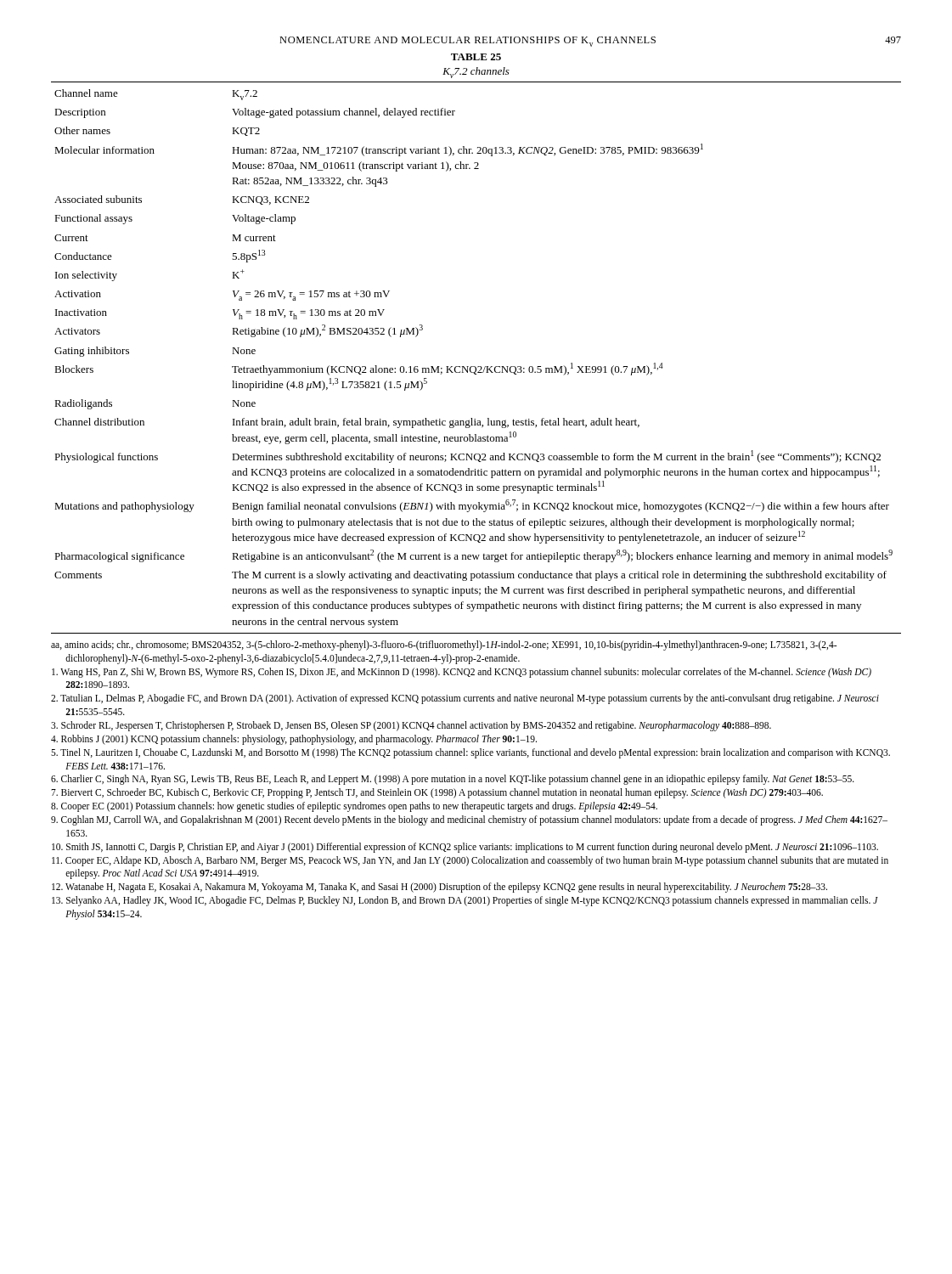Click the passage that begins "Smith JS, Iannotti C,"
This screenshot has height=1274, width=952.
coord(476,847)
